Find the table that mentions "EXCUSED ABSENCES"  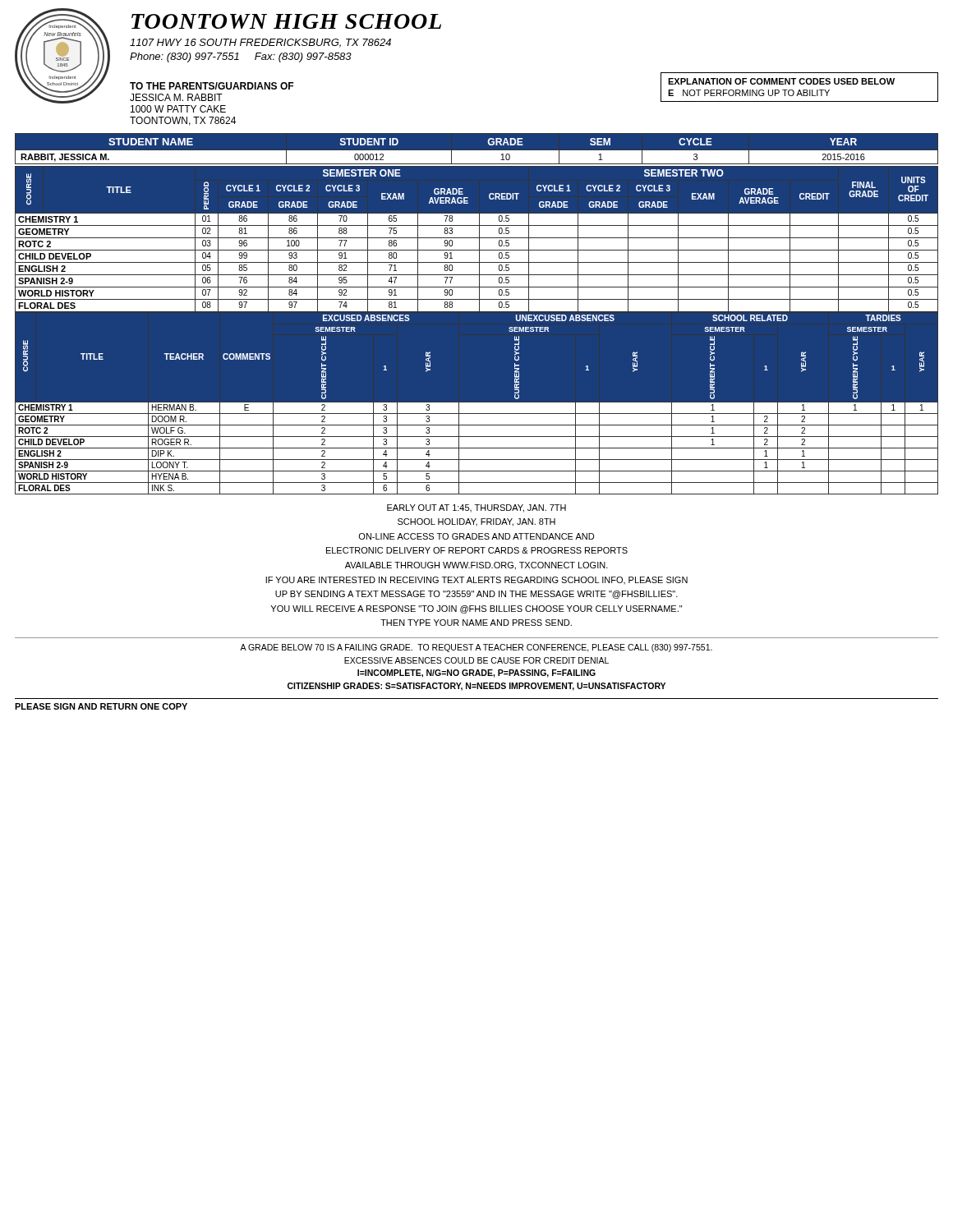(476, 403)
